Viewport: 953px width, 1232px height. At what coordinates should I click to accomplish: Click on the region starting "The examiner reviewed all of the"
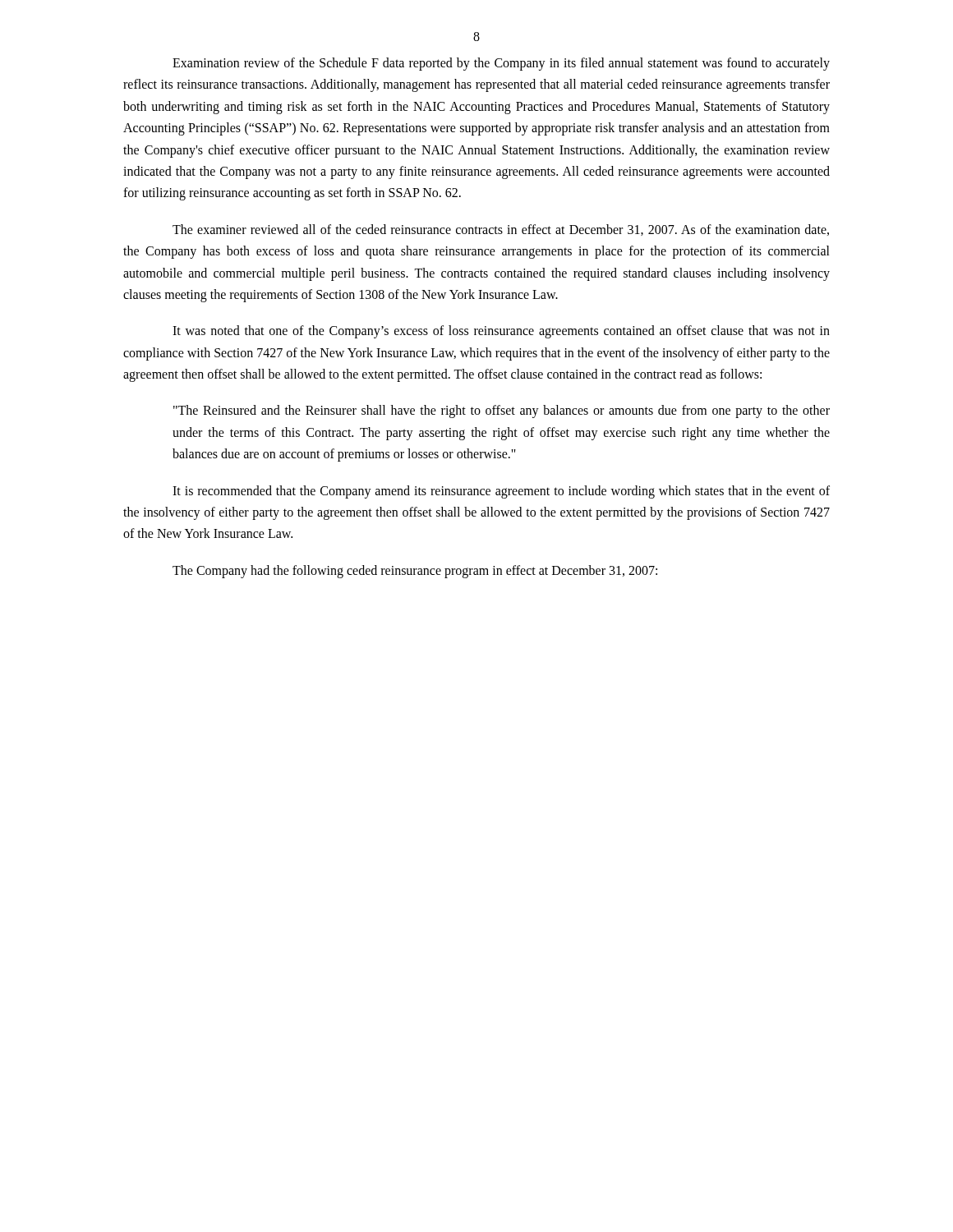coord(476,262)
